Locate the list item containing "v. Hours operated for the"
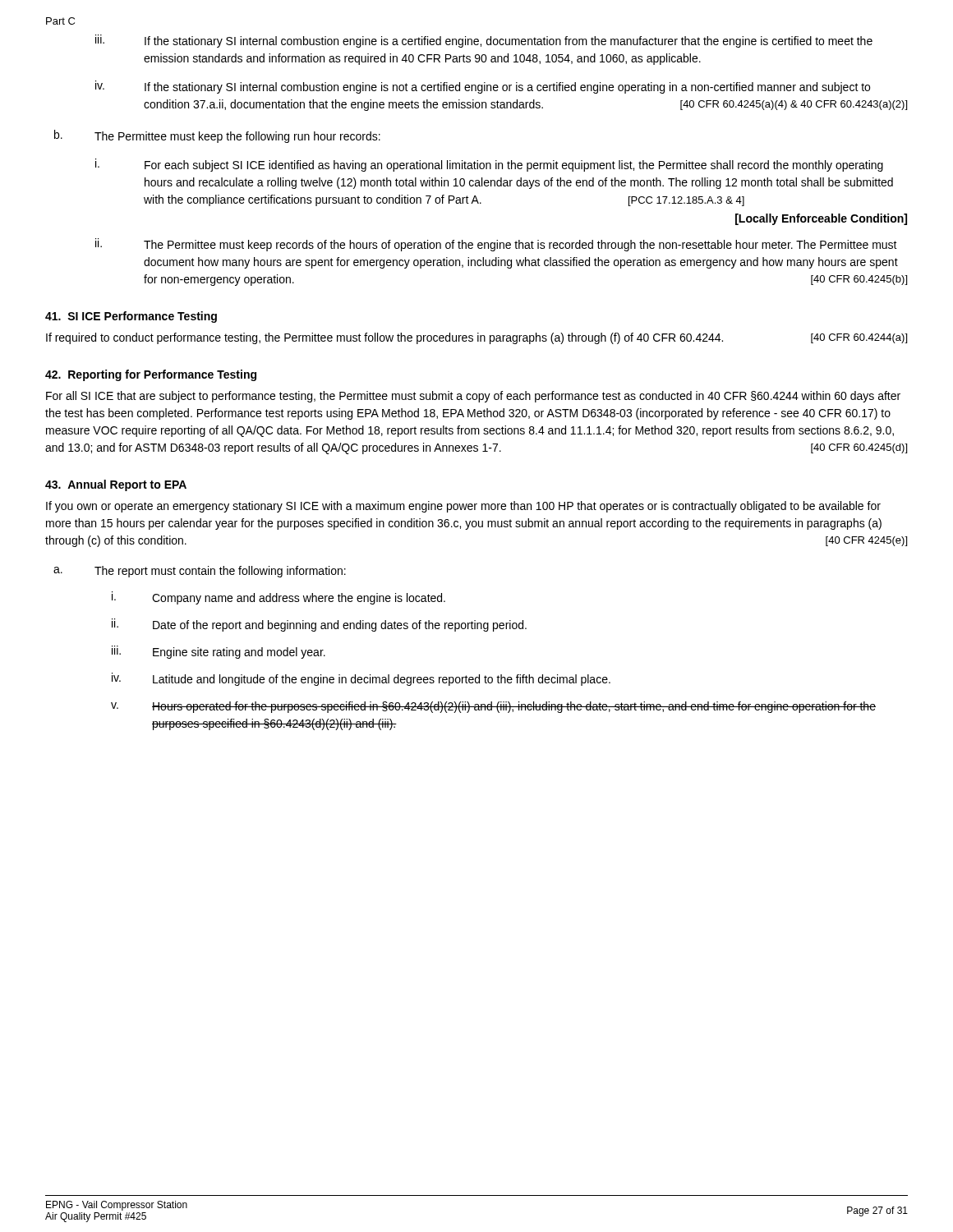 509,715
